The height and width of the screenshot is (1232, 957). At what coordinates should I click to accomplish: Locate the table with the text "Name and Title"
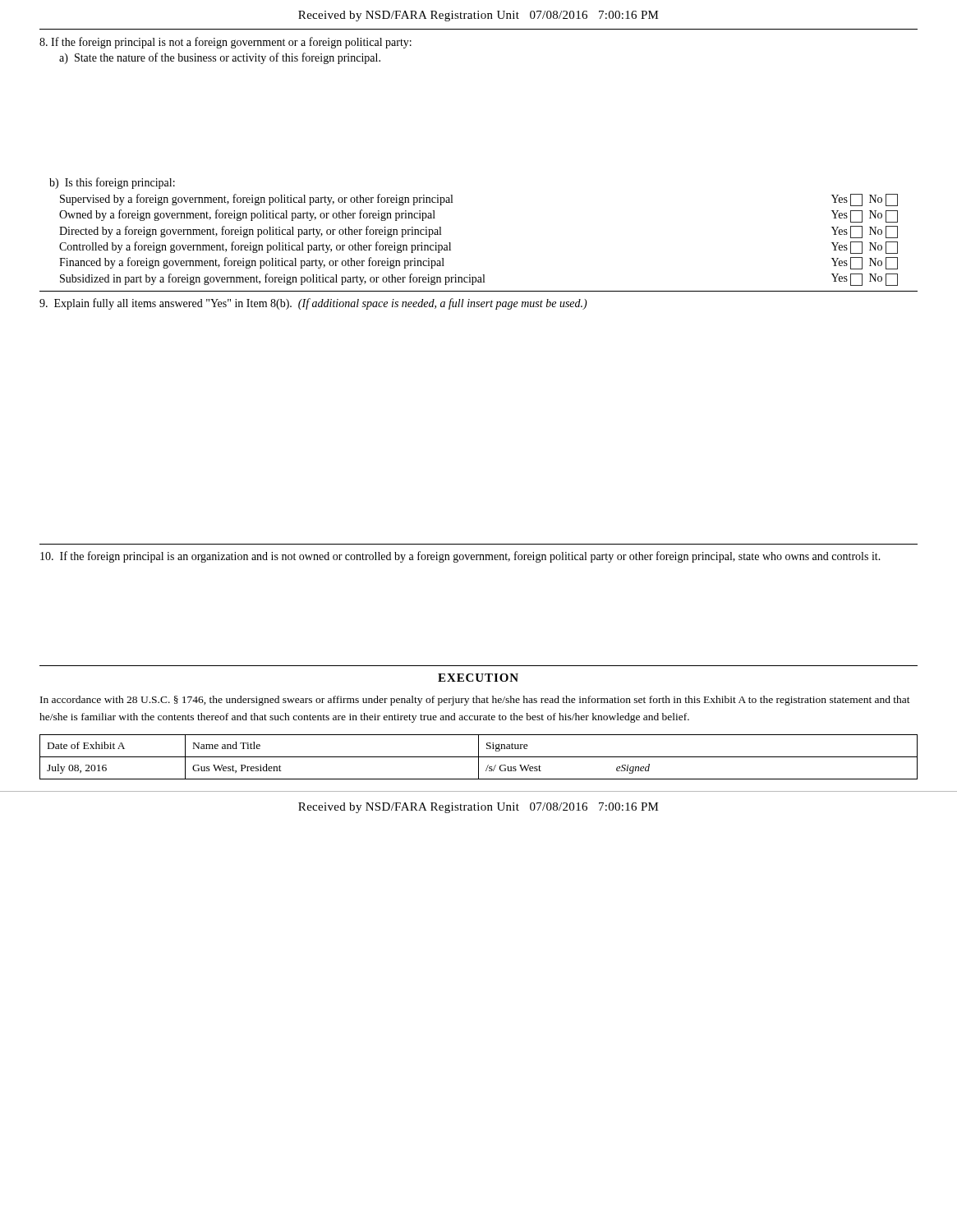click(478, 757)
